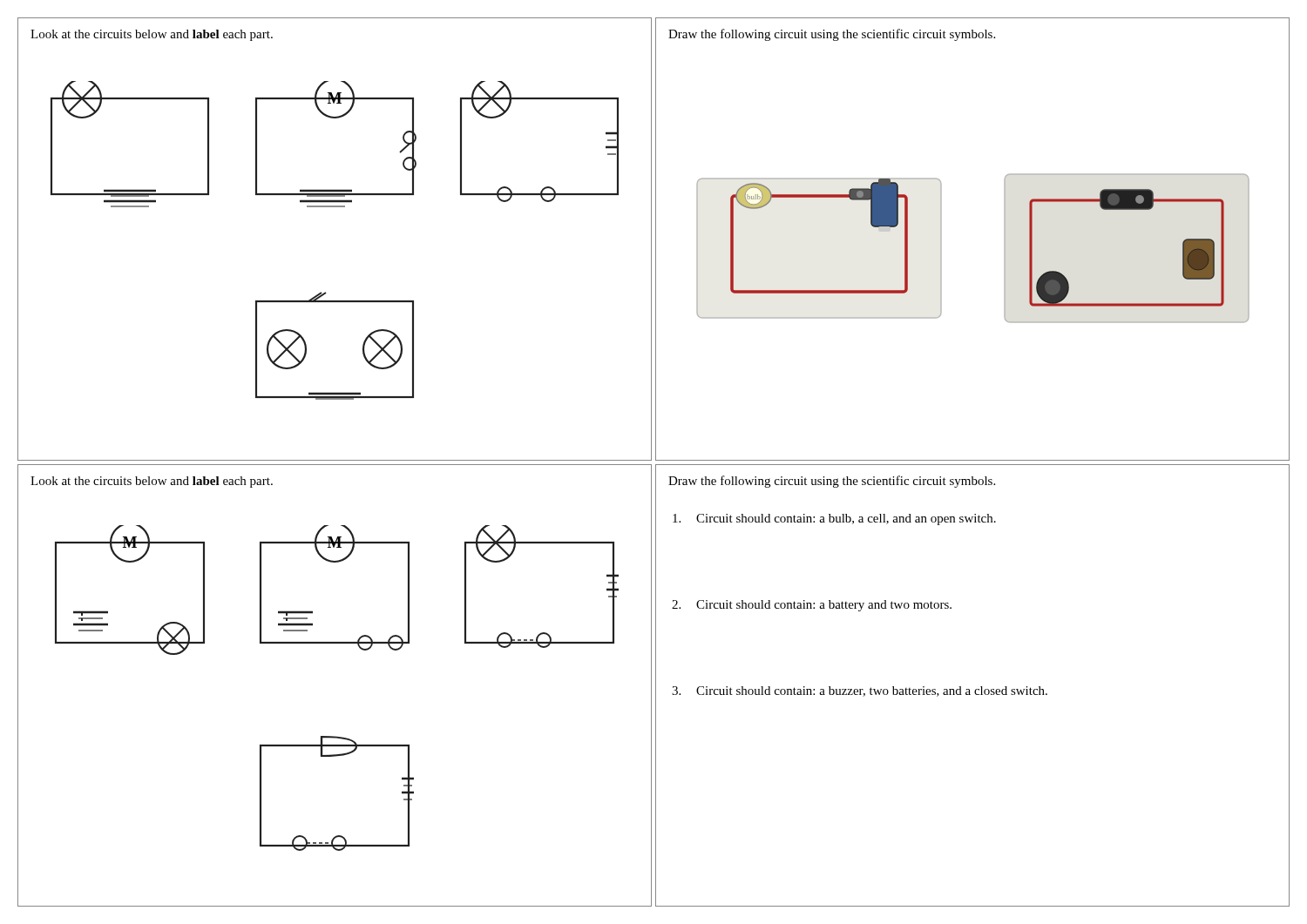Locate the text block starting "3. Circuit should contain:"
Screen dimensions: 924x1307
[860, 691]
